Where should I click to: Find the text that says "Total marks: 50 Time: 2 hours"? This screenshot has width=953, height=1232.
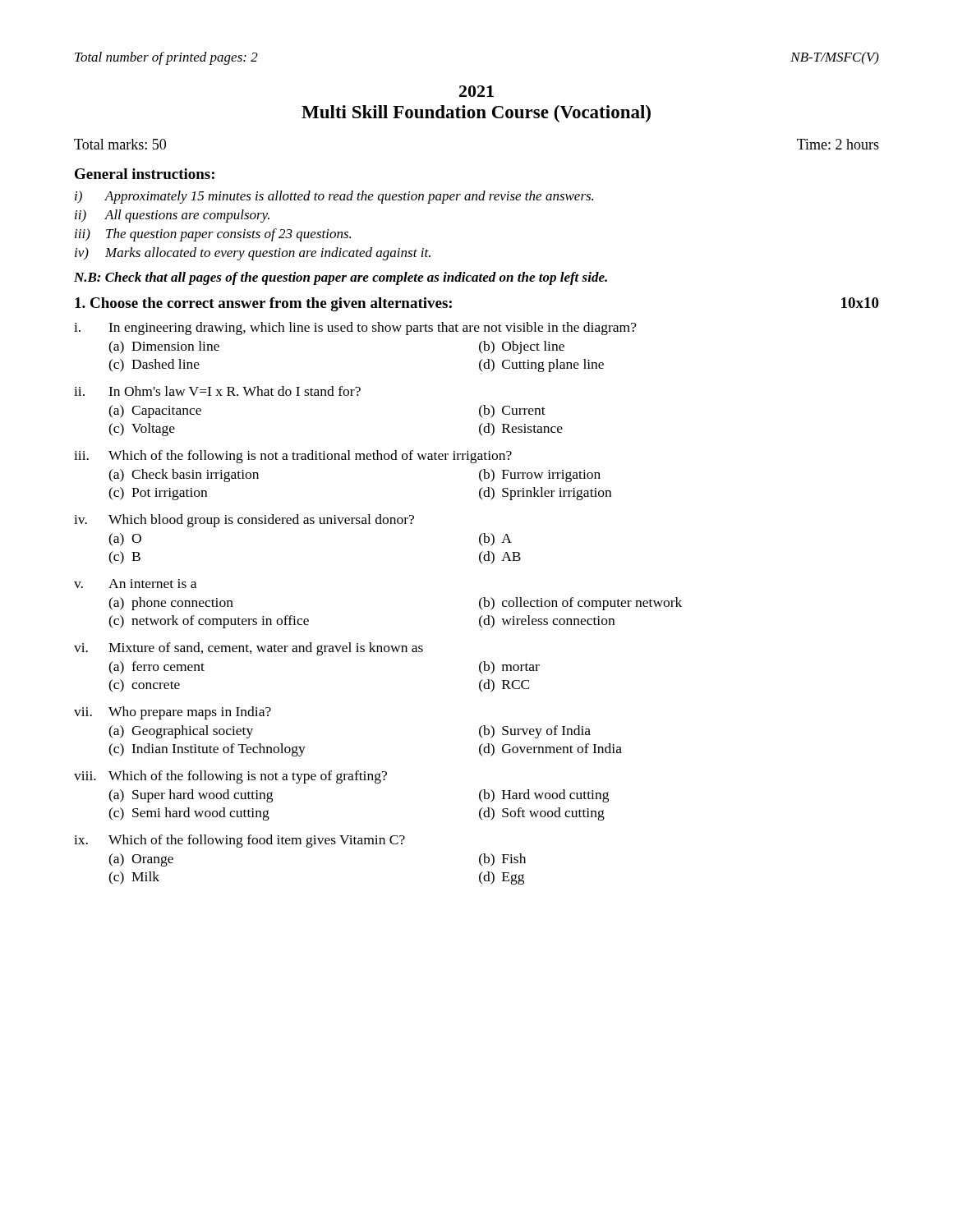[x=113, y=144]
